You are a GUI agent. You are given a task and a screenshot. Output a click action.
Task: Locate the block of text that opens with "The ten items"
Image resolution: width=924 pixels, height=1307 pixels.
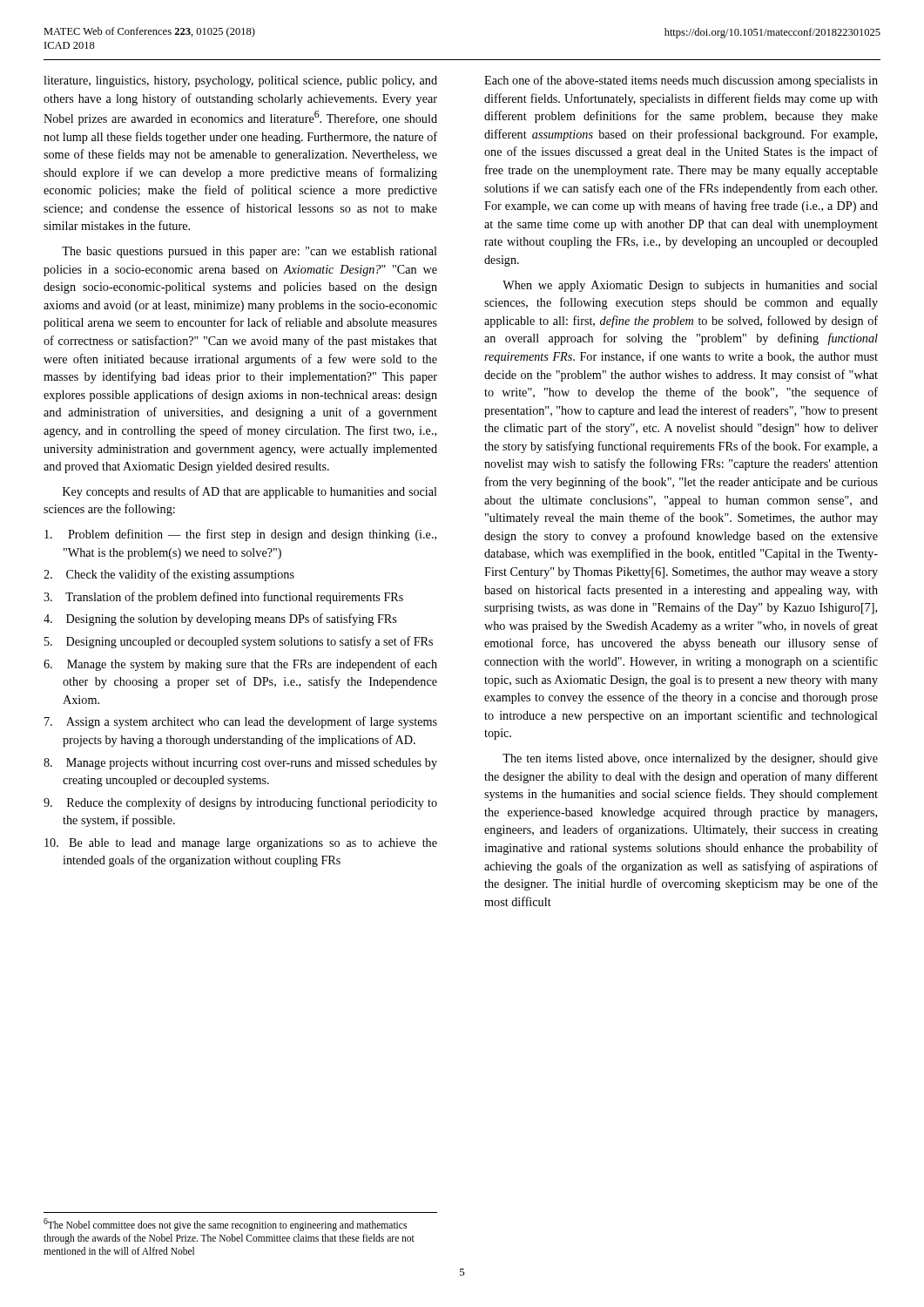(681, 830)
